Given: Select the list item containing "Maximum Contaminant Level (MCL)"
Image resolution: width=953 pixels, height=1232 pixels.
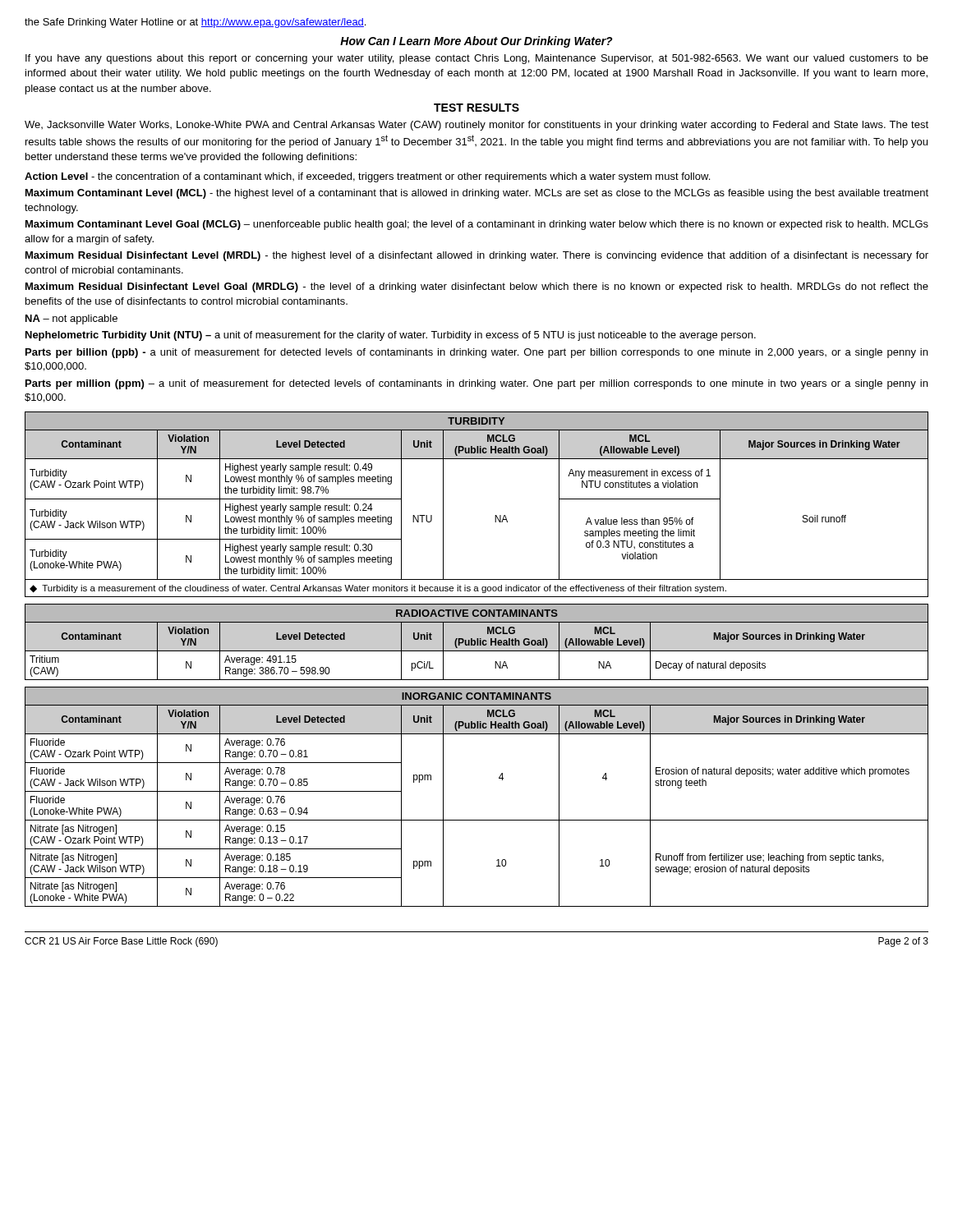Looking at the screenshot, I should [476, 200].
